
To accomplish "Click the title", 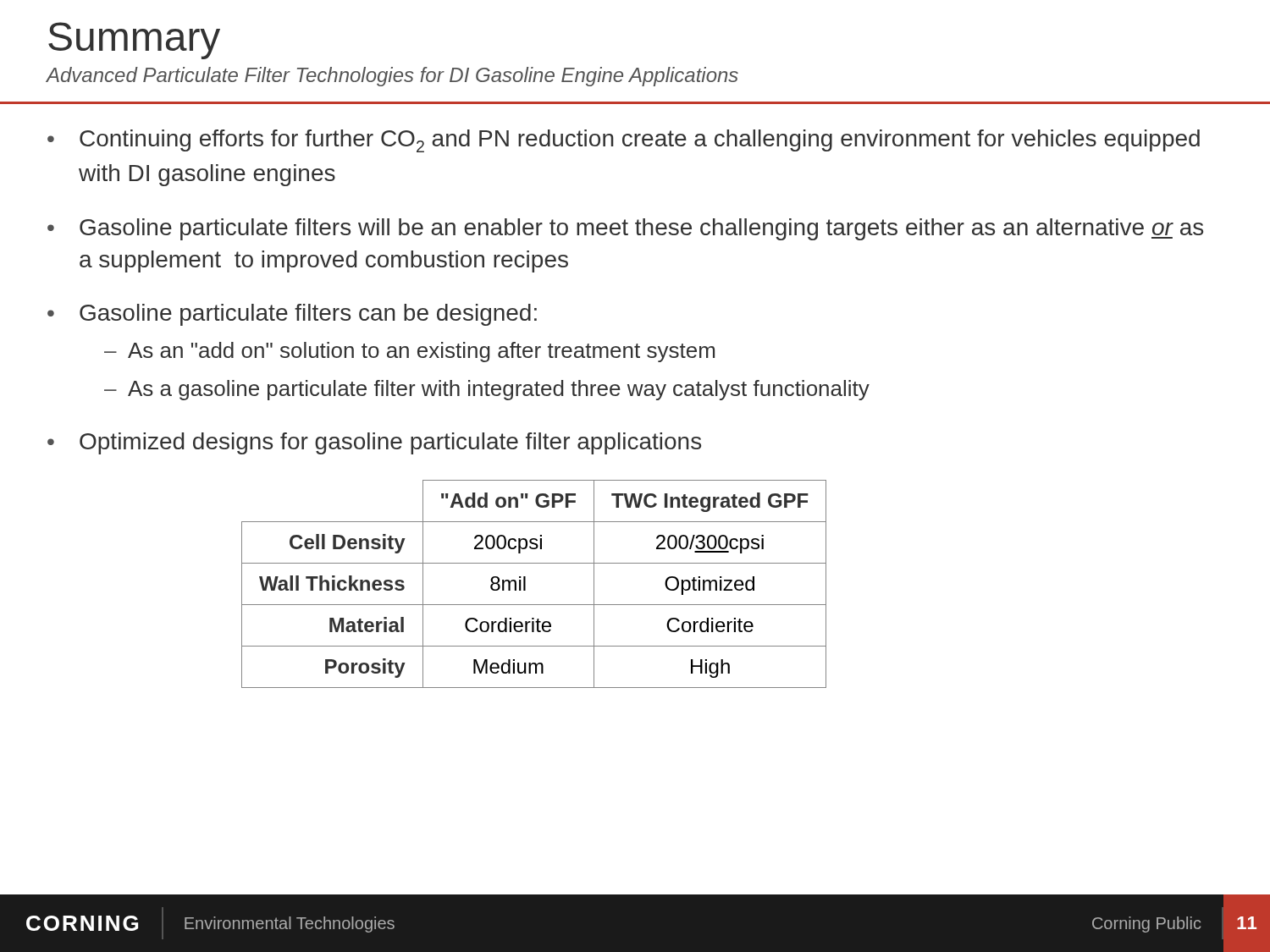I will coord(635,51).
